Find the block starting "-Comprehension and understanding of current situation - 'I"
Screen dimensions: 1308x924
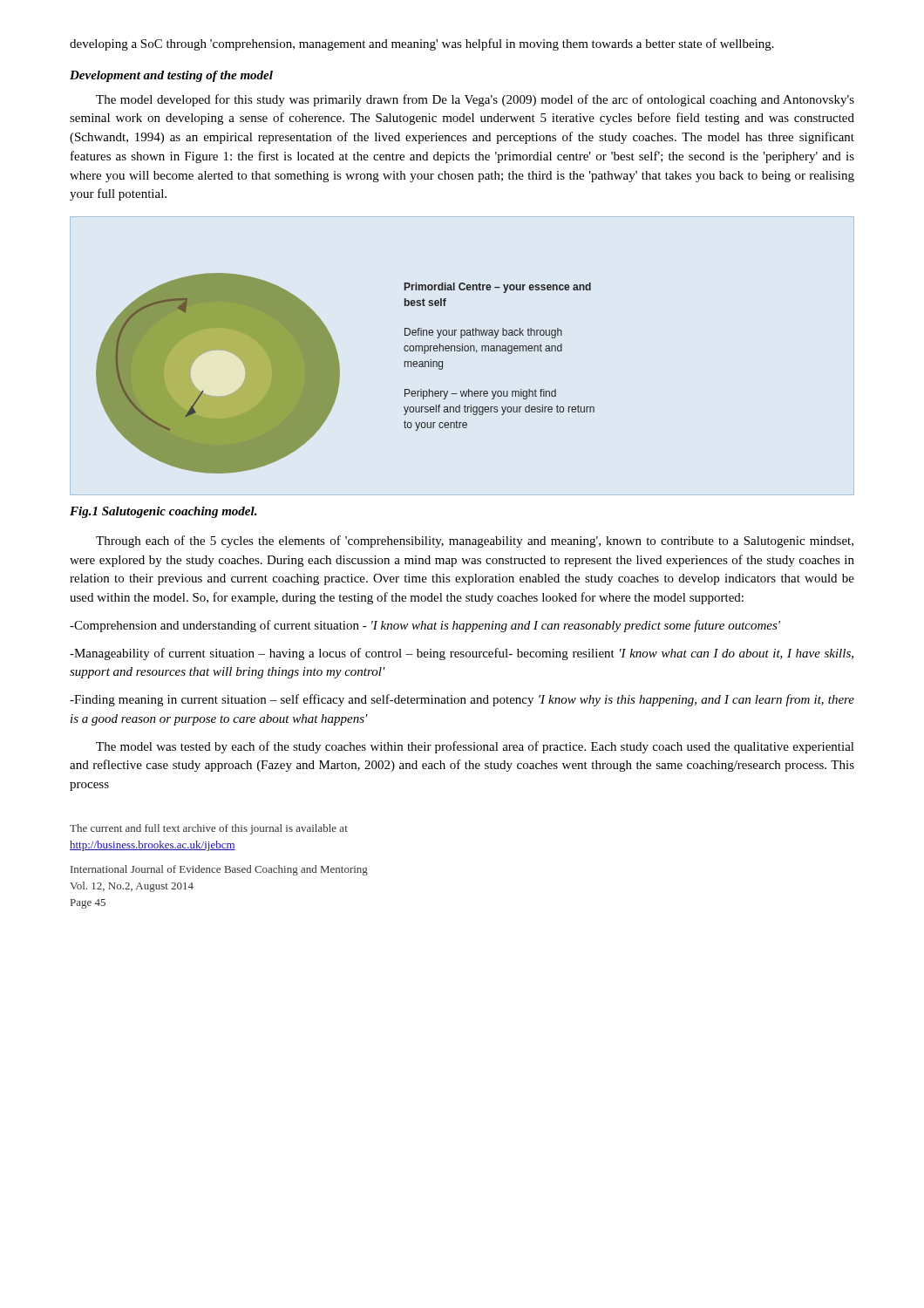462,626
